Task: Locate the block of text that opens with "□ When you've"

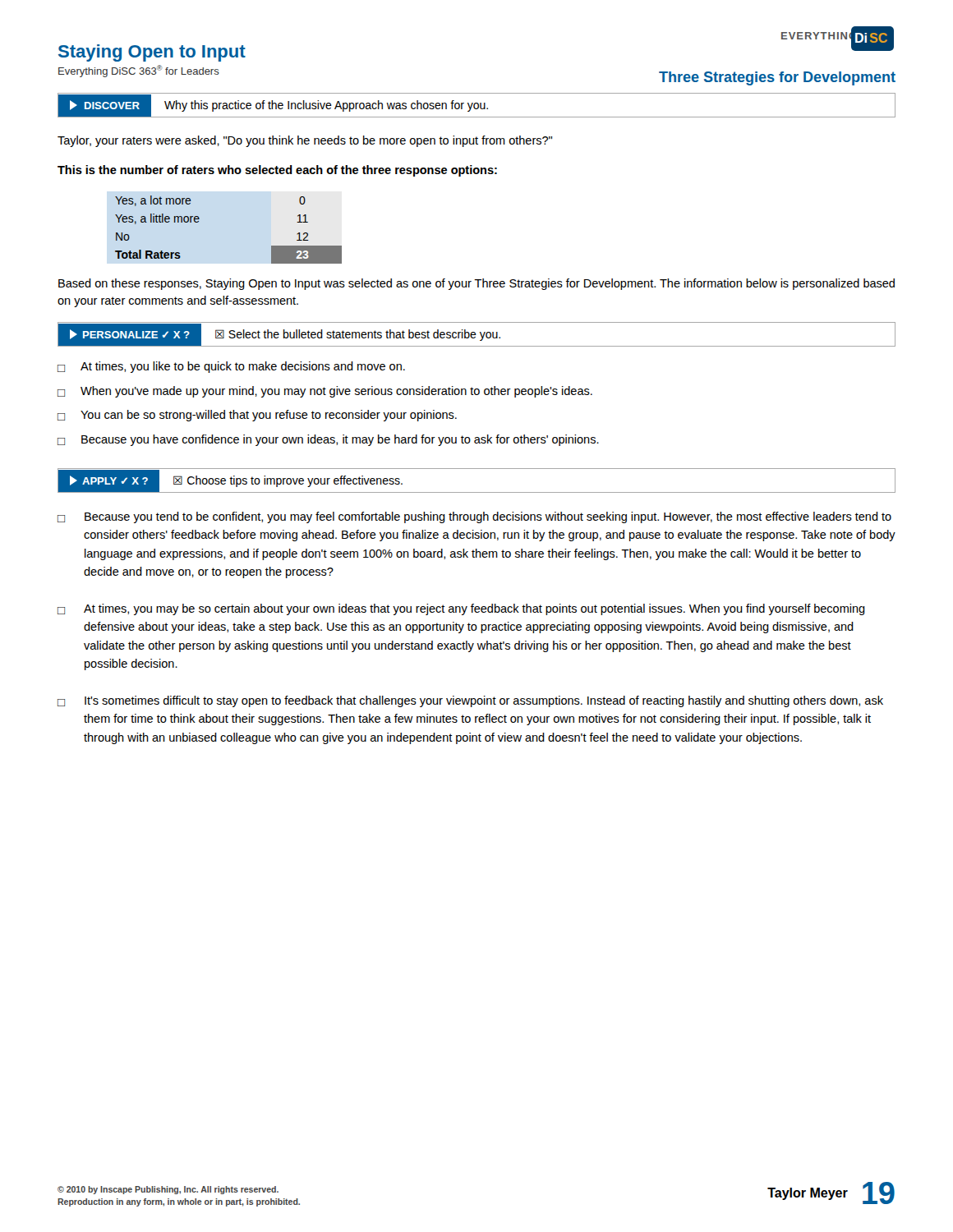Action: click(x=325, y=392)
